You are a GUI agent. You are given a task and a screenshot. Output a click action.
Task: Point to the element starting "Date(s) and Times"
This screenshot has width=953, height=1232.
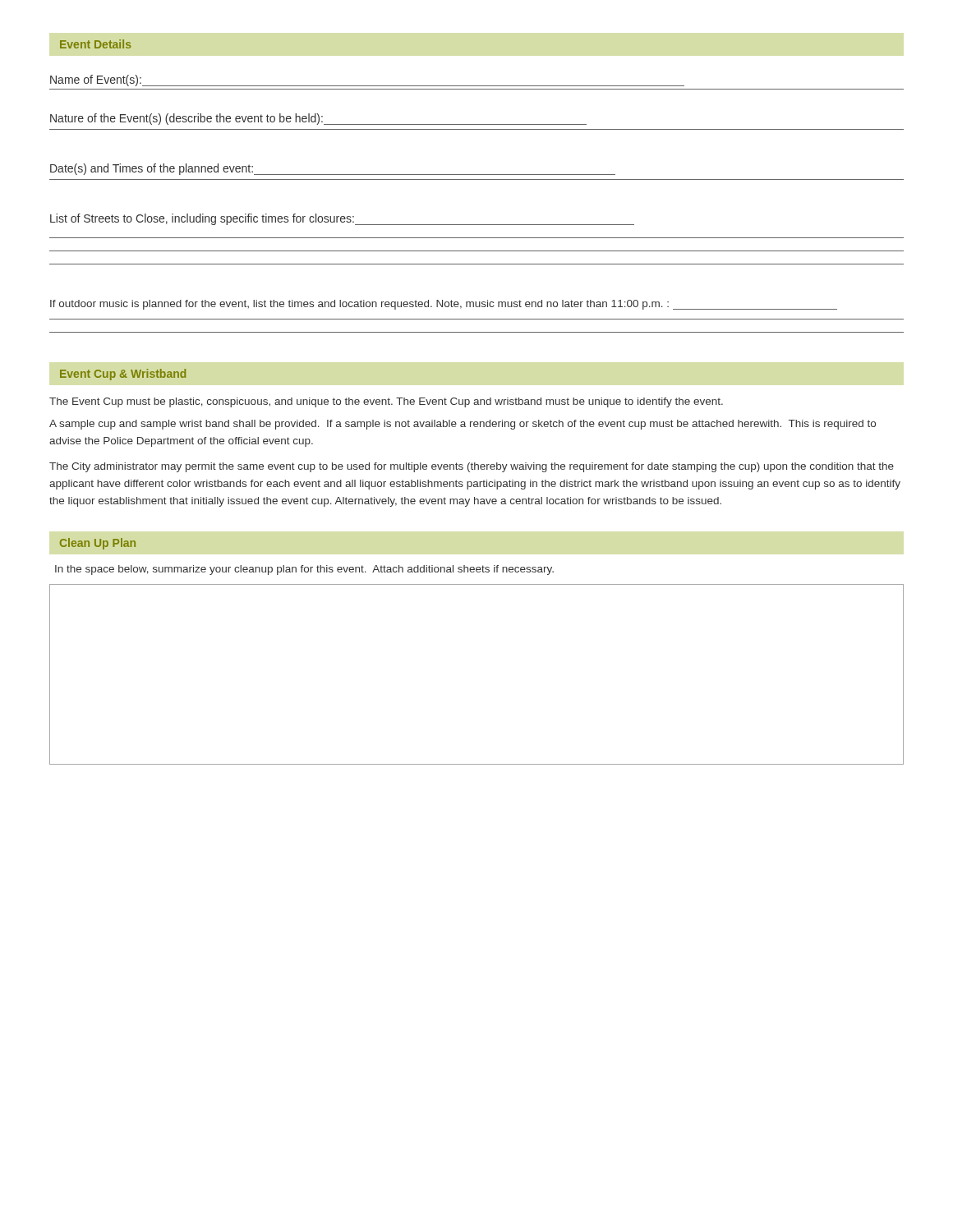pyautogui.click(x=476, y=170)
